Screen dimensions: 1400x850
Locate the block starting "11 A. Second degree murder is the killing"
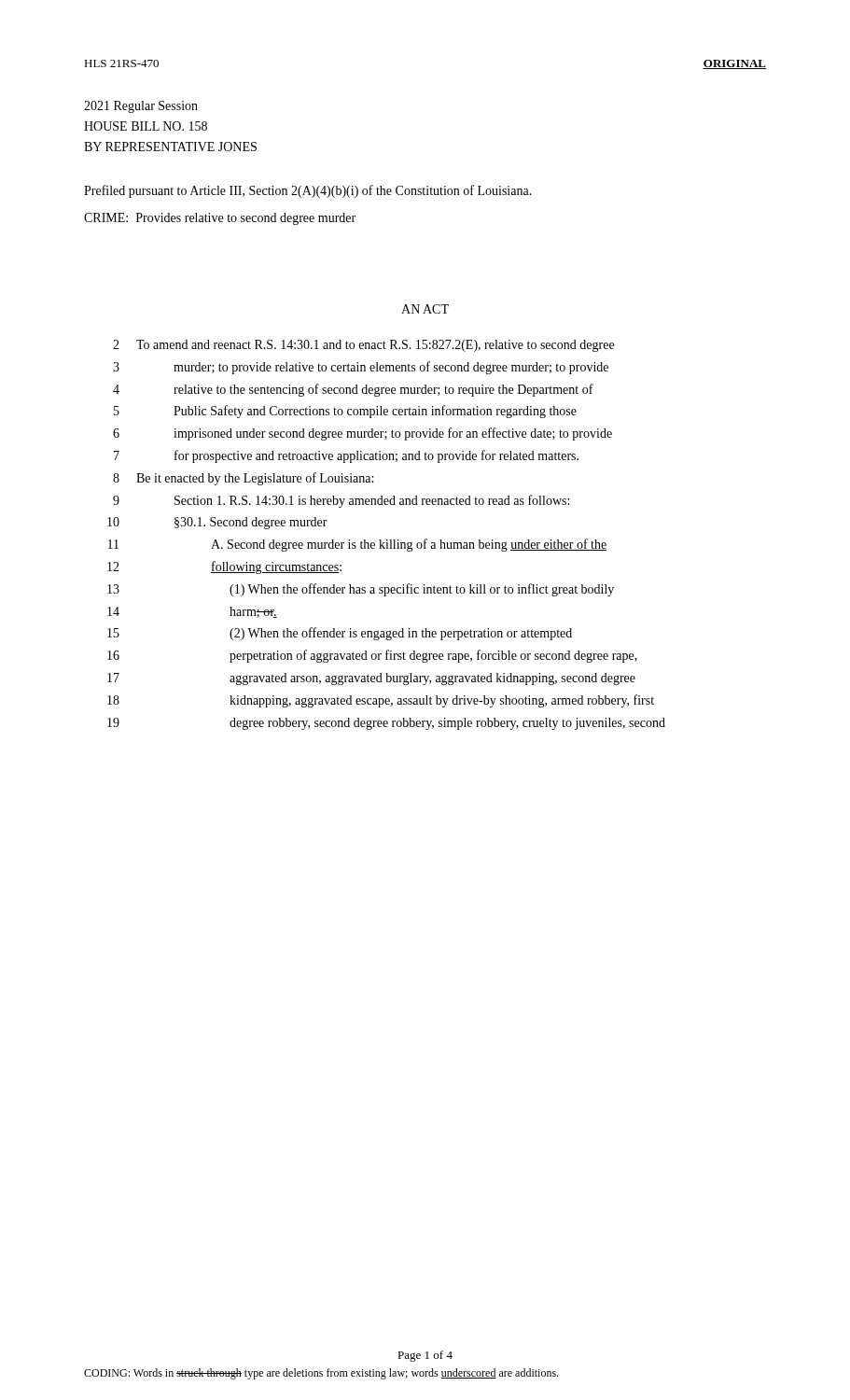pyautogui.click(x=425, y=545)
